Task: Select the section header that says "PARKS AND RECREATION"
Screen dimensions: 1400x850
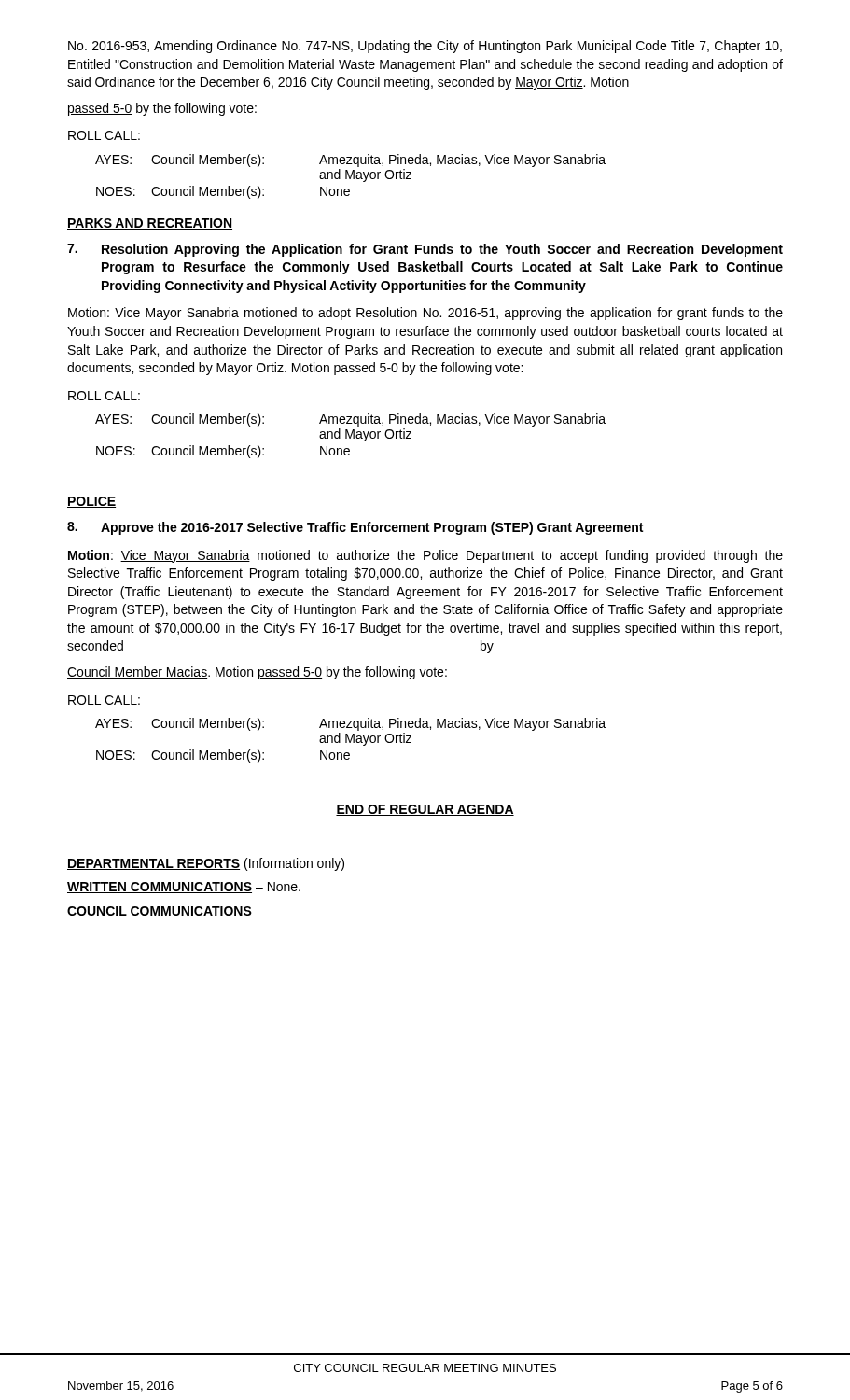Action: pos(150,224)
